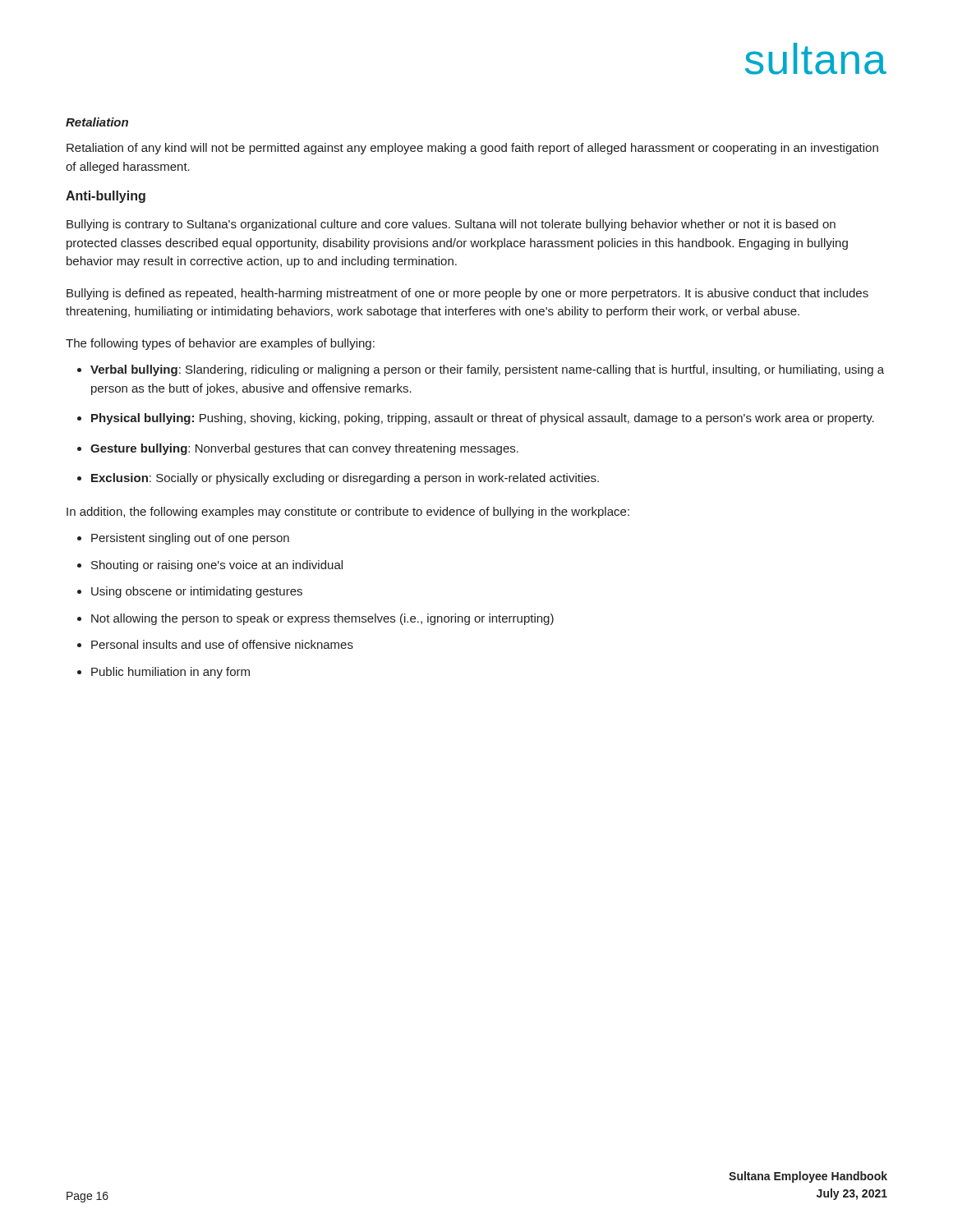Locate the text block that reads "In addition, the following examples may constitute"
This screenshot has height=1232, width=953.
coord(348,511)
